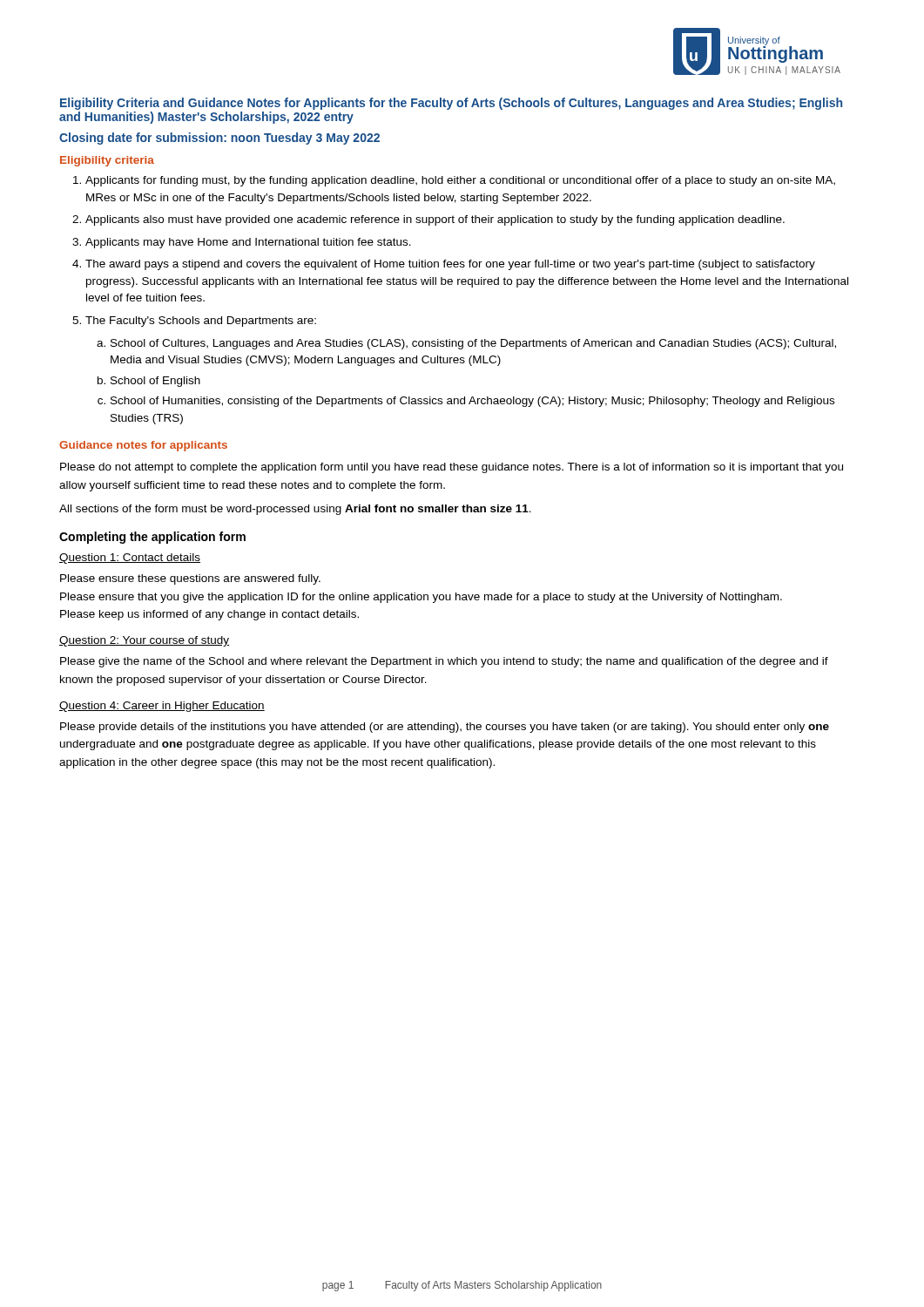
Task: Point to the block beginning "Please provide details of the institutions you"
Action: tap(462, 745)
